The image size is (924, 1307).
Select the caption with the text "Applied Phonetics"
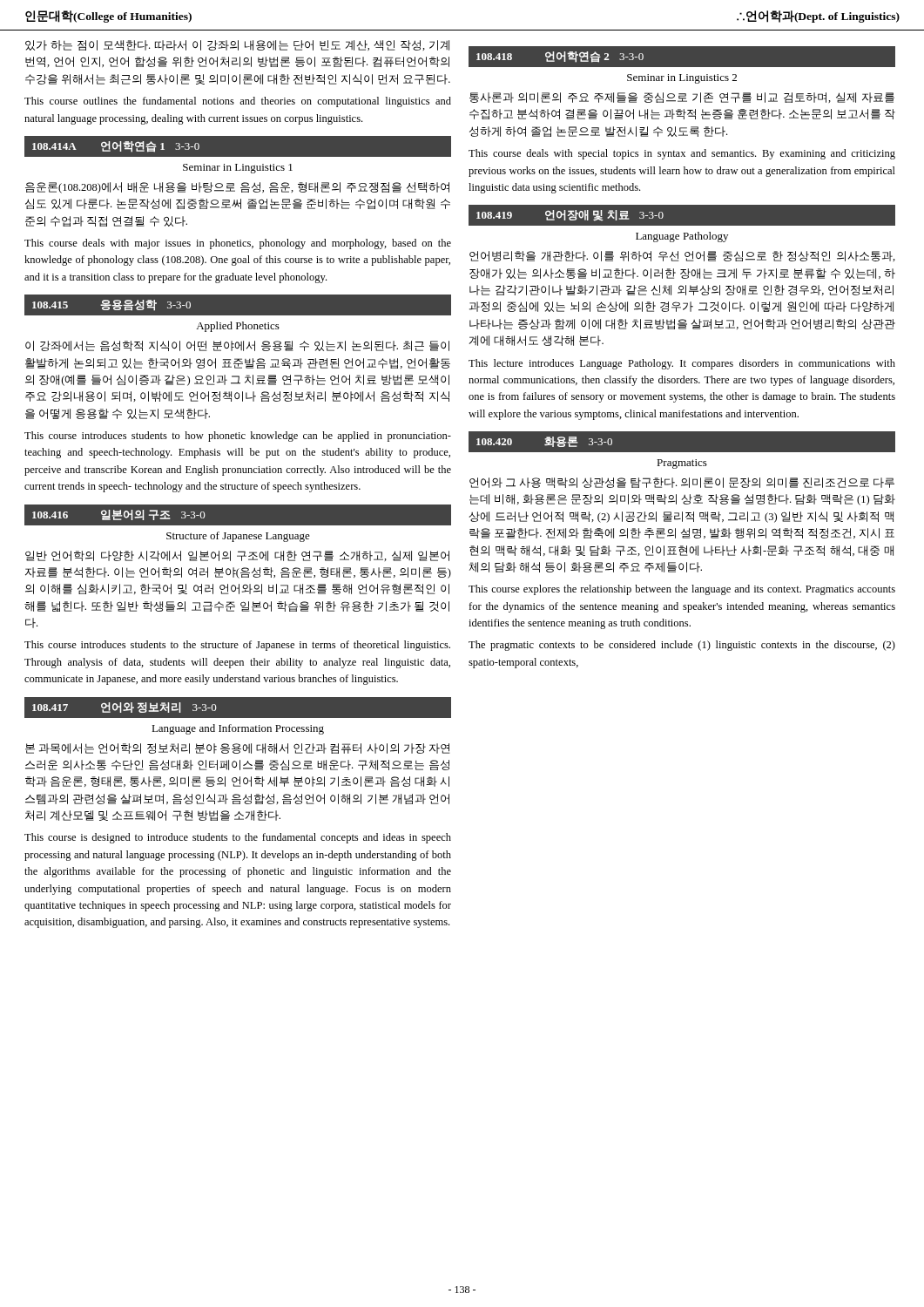point(238,326)
